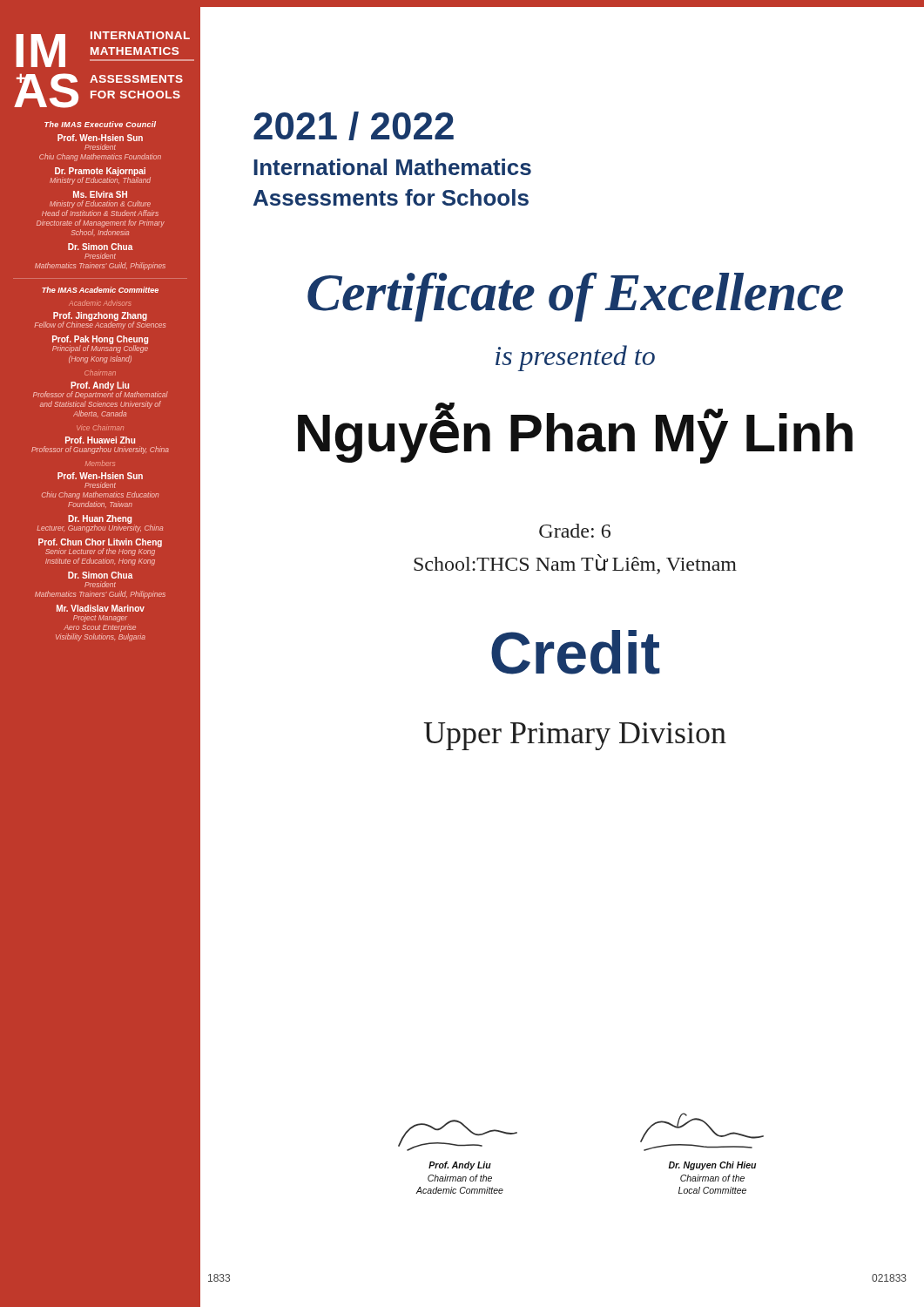The image size is (924, 1307).
Task: Locate the logo
Action: [x=102, y=63]
